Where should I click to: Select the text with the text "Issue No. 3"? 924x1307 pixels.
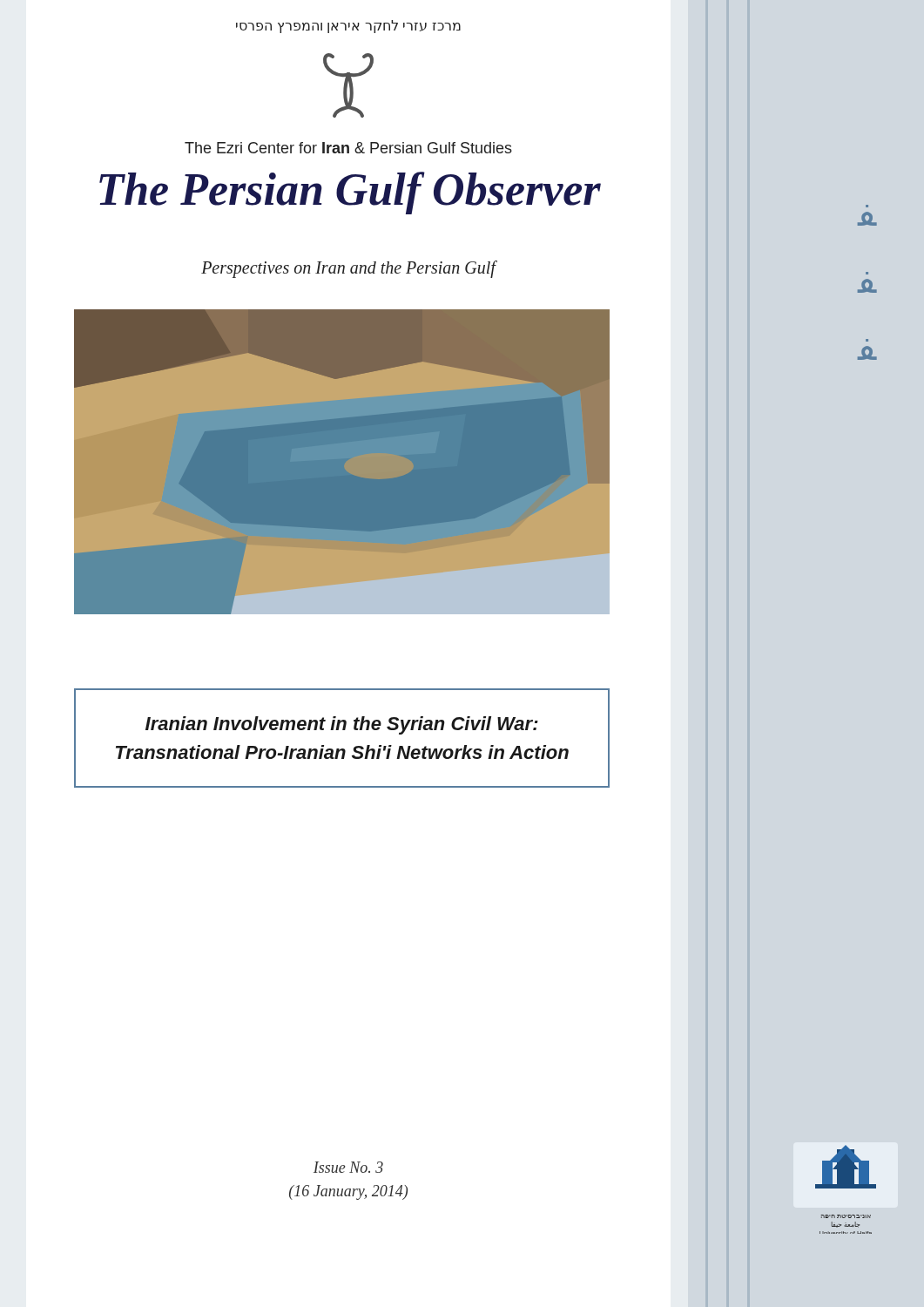click(x=348, y=1168)
